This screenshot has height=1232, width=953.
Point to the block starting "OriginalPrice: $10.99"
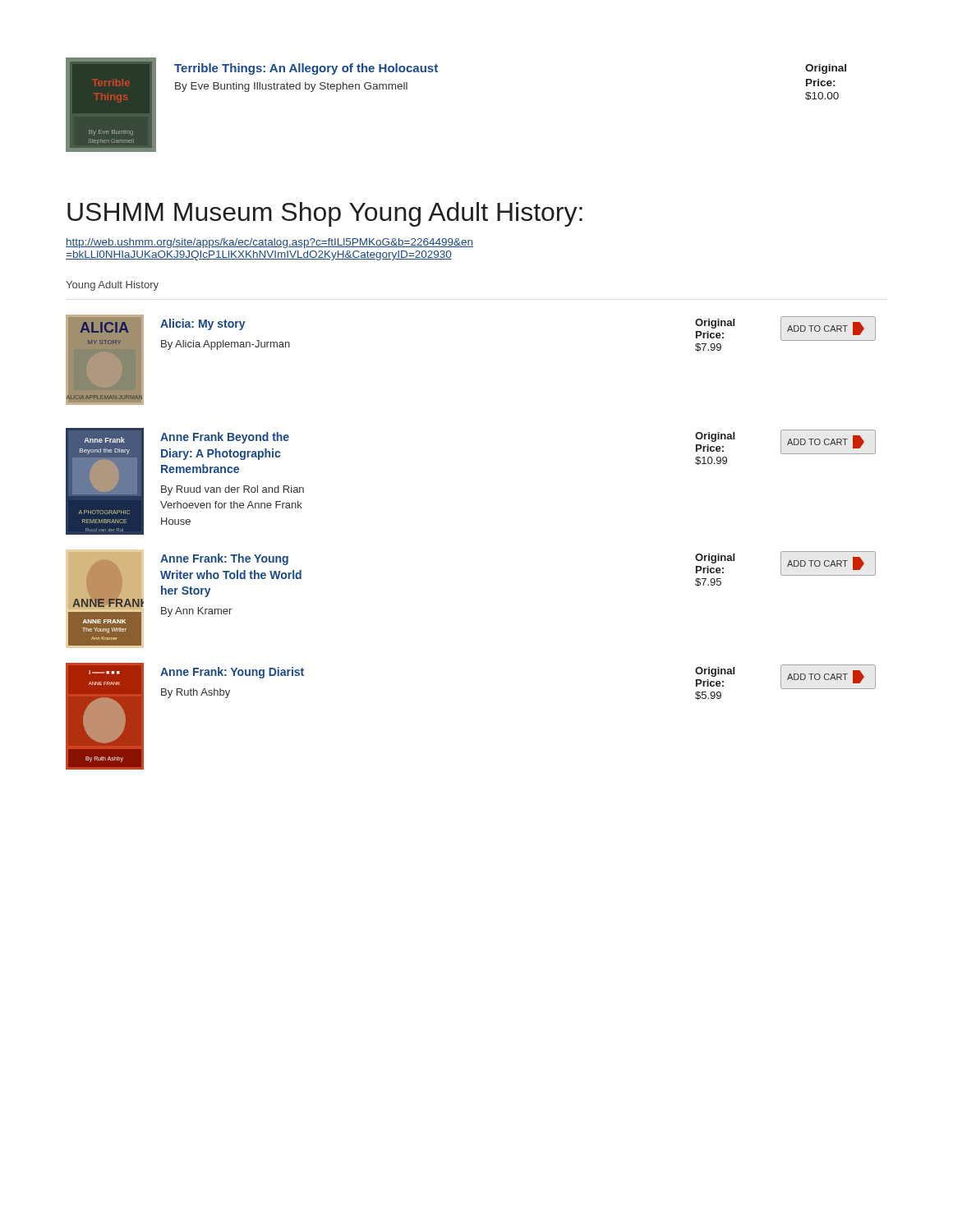click(x=732, y=448)
